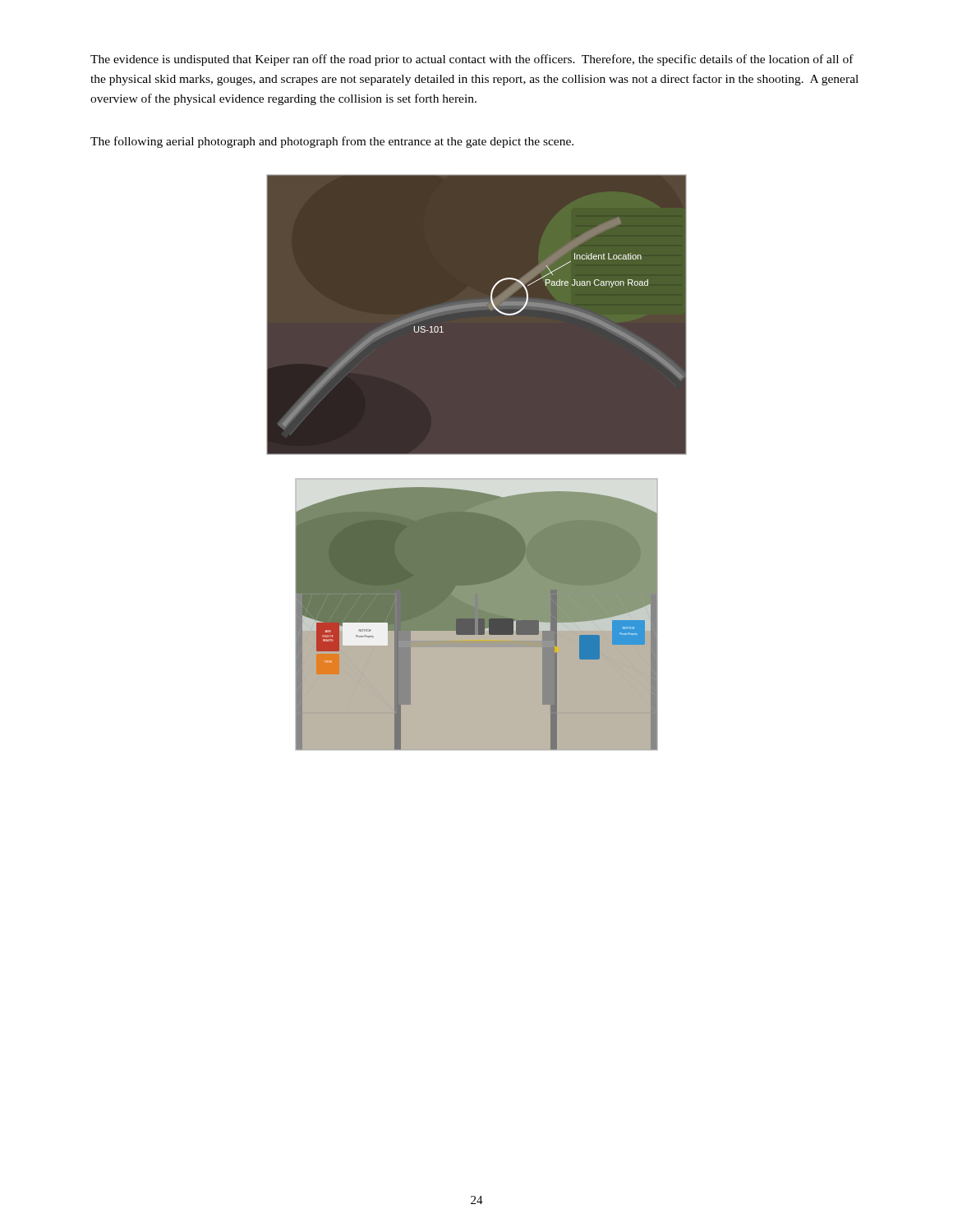
Task: Select the text block with the text "The evidence is undisputed that Keiper"
Action: coord(475,78)
